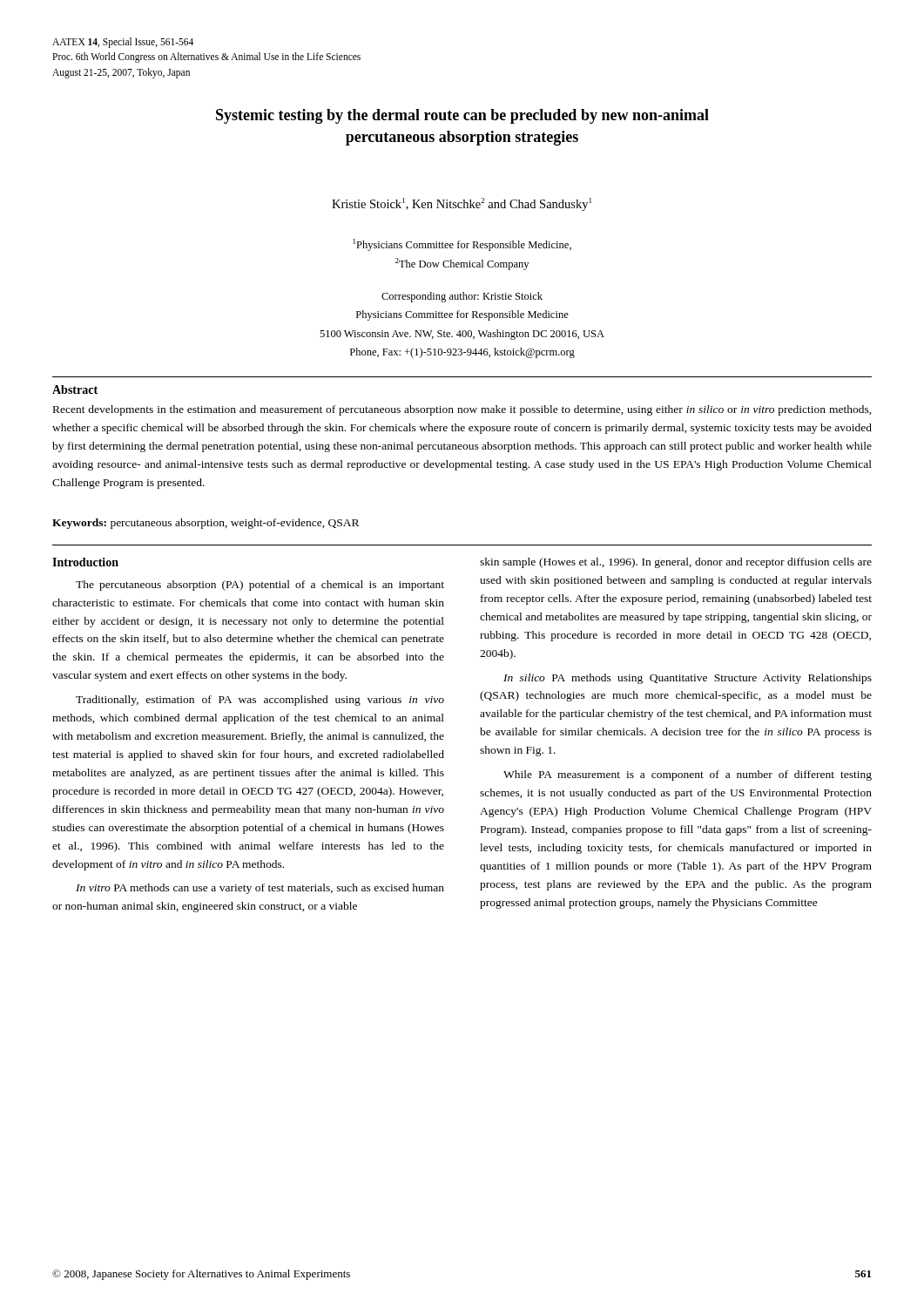
Task: Select the text starting "Abstract Recent developments in the estimation"
Action: point(462,438)
